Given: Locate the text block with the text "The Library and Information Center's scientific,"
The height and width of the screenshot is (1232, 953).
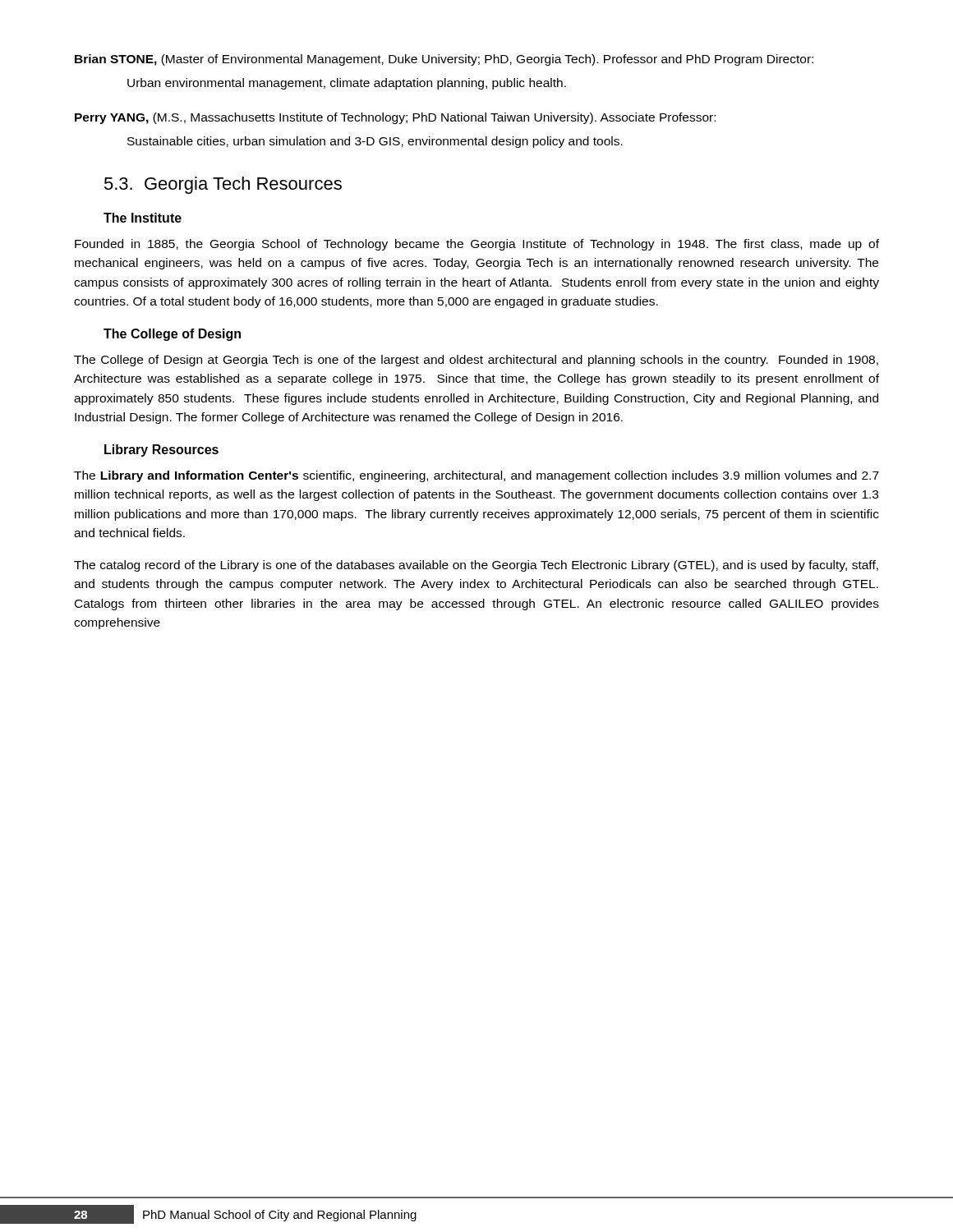Looking at the screenshot, I should pos(476,504).
